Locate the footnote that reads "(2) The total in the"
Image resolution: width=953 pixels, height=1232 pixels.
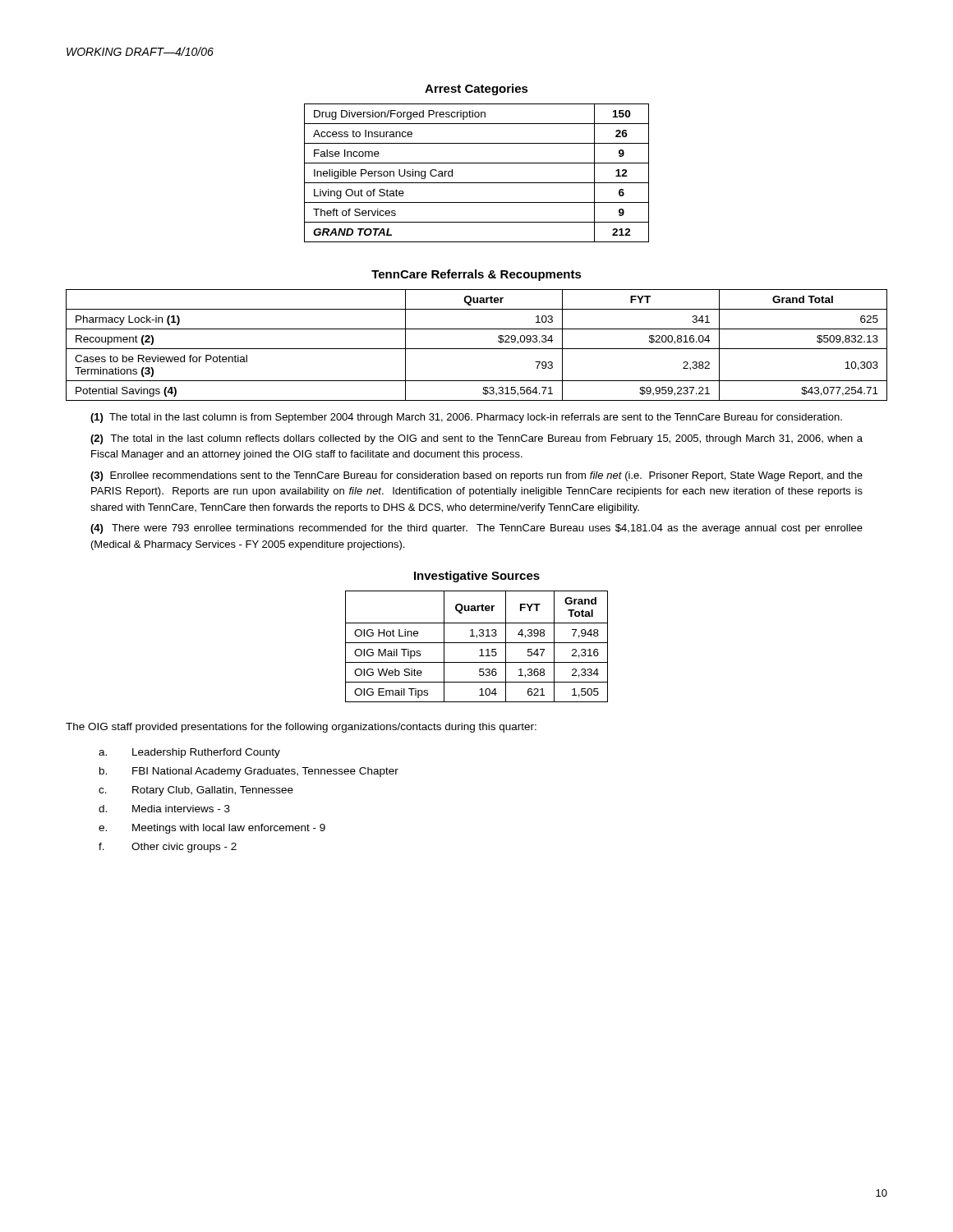pyautogui.click(x=476, y=446)
